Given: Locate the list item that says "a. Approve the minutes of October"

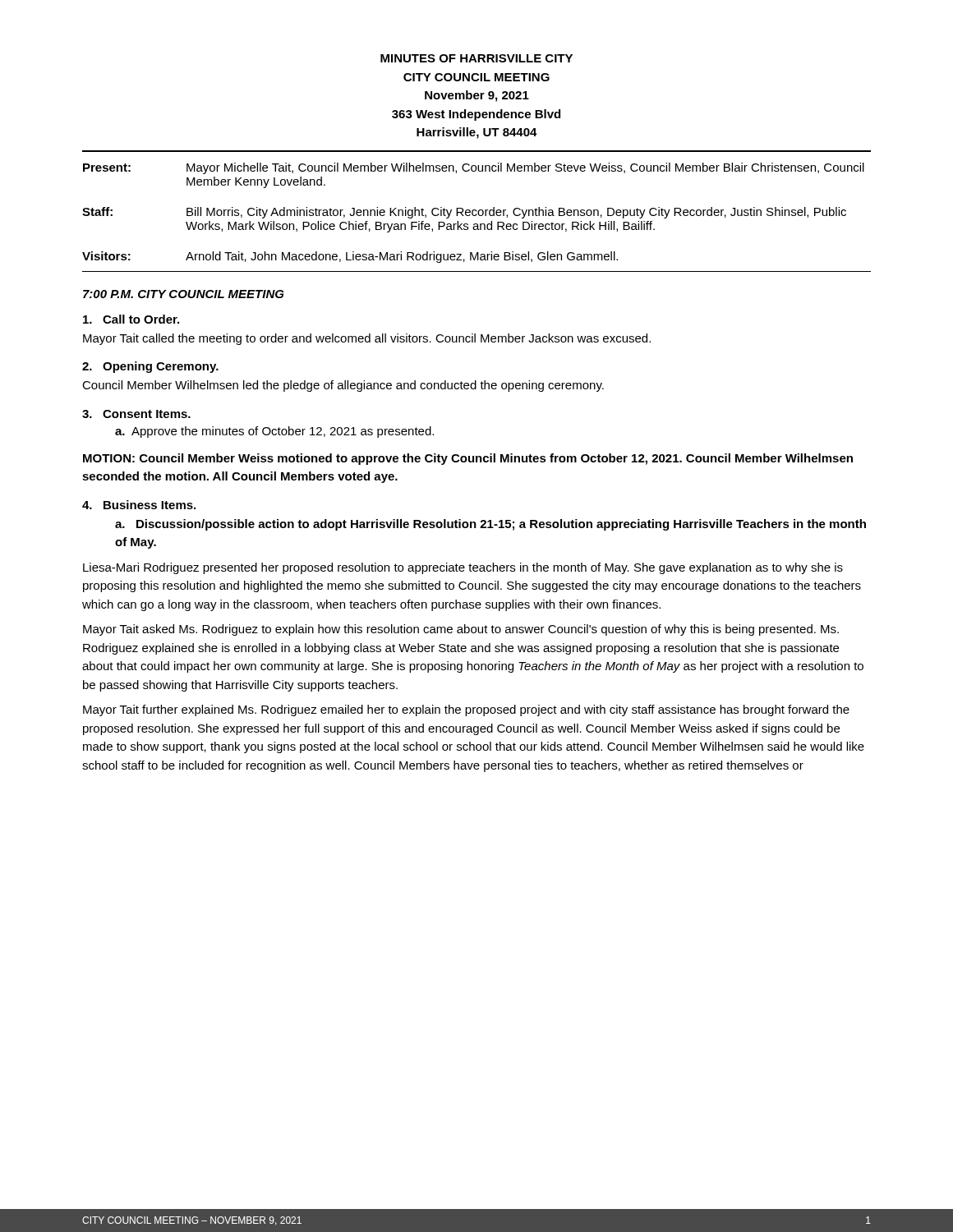Looking at the screenshot, I should coord(275,430).
